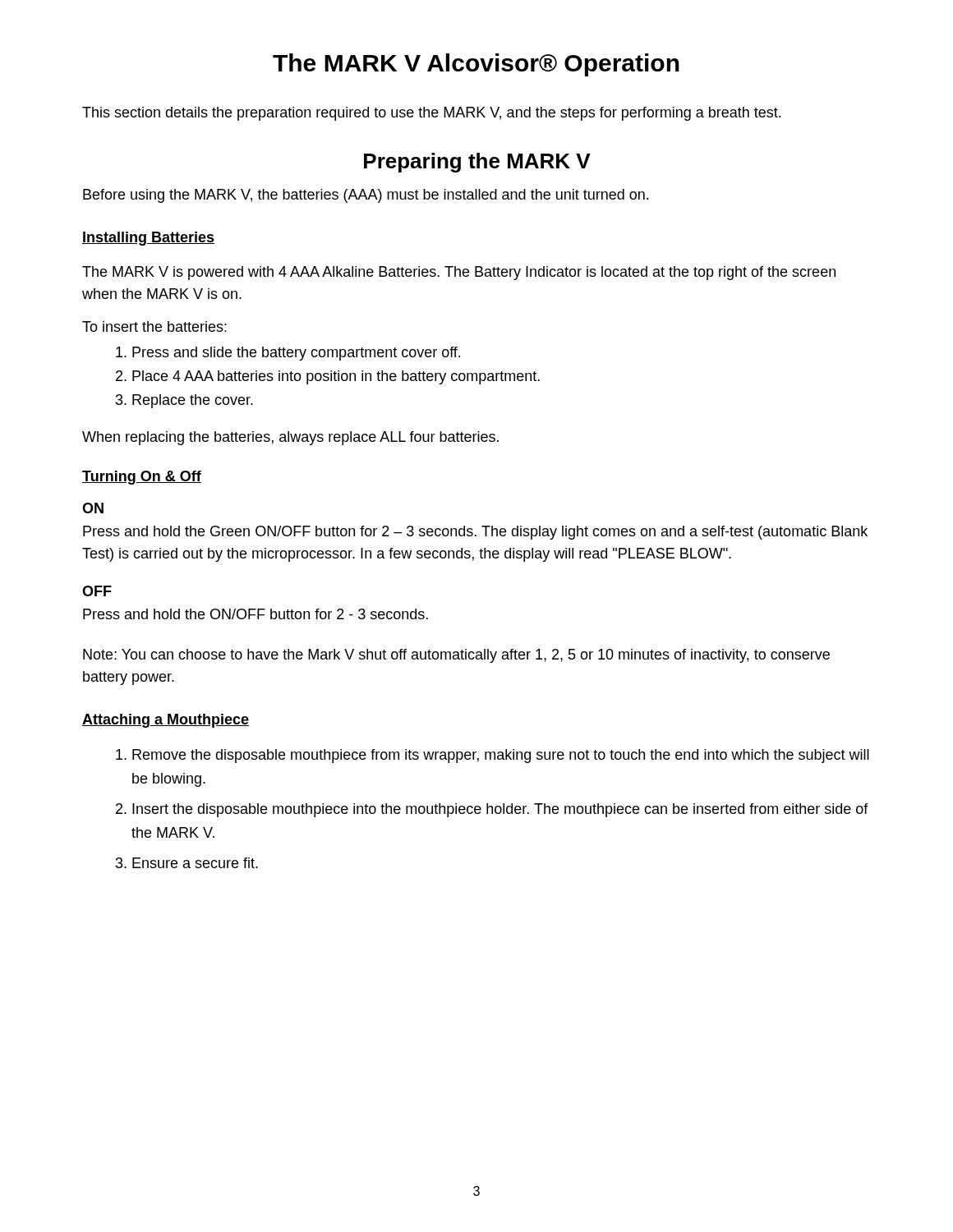Locate the text block starting "When replacing the batteries, always replace ALL"

[476, 438]
